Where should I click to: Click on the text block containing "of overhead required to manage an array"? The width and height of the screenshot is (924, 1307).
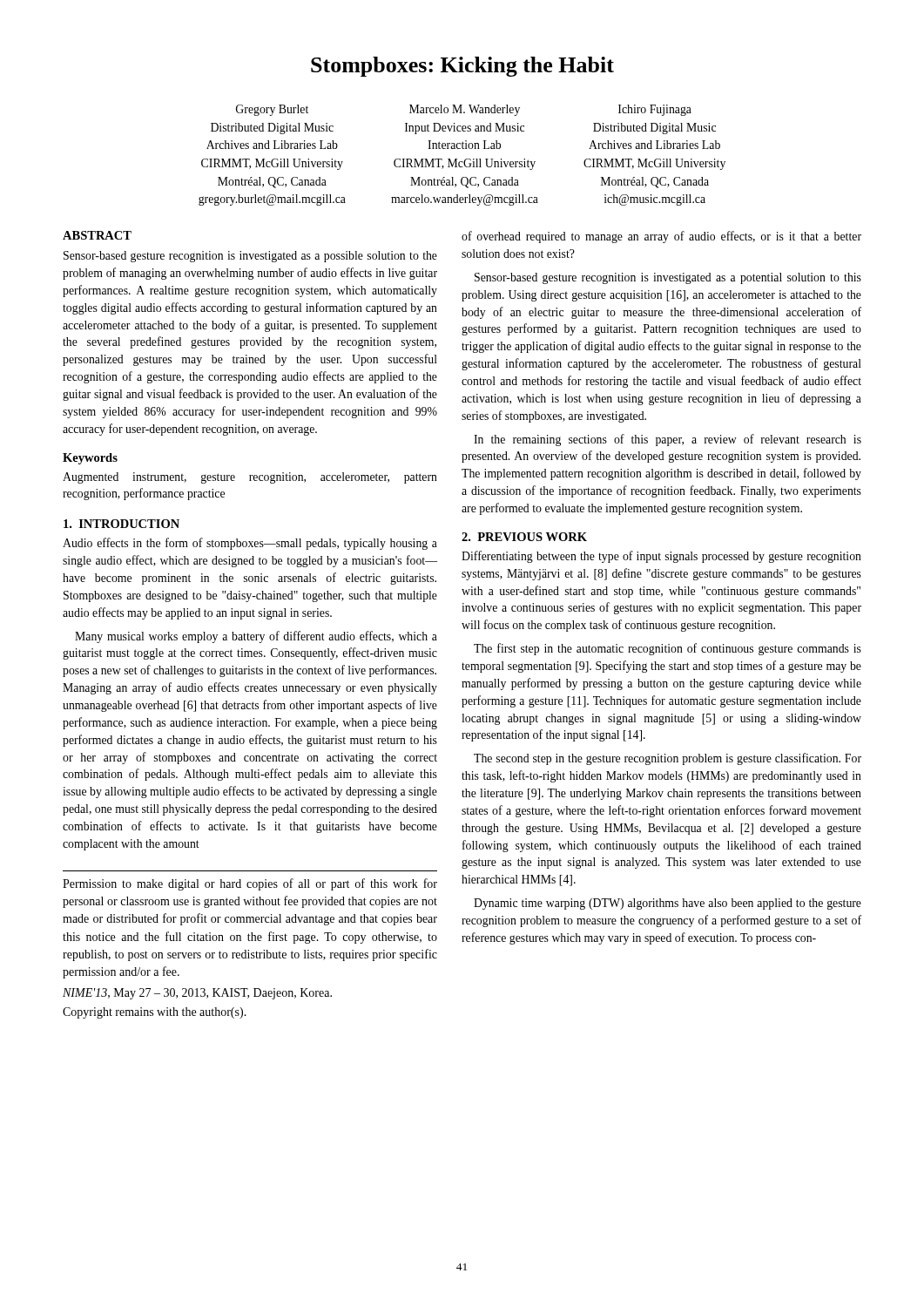point(661,373)
